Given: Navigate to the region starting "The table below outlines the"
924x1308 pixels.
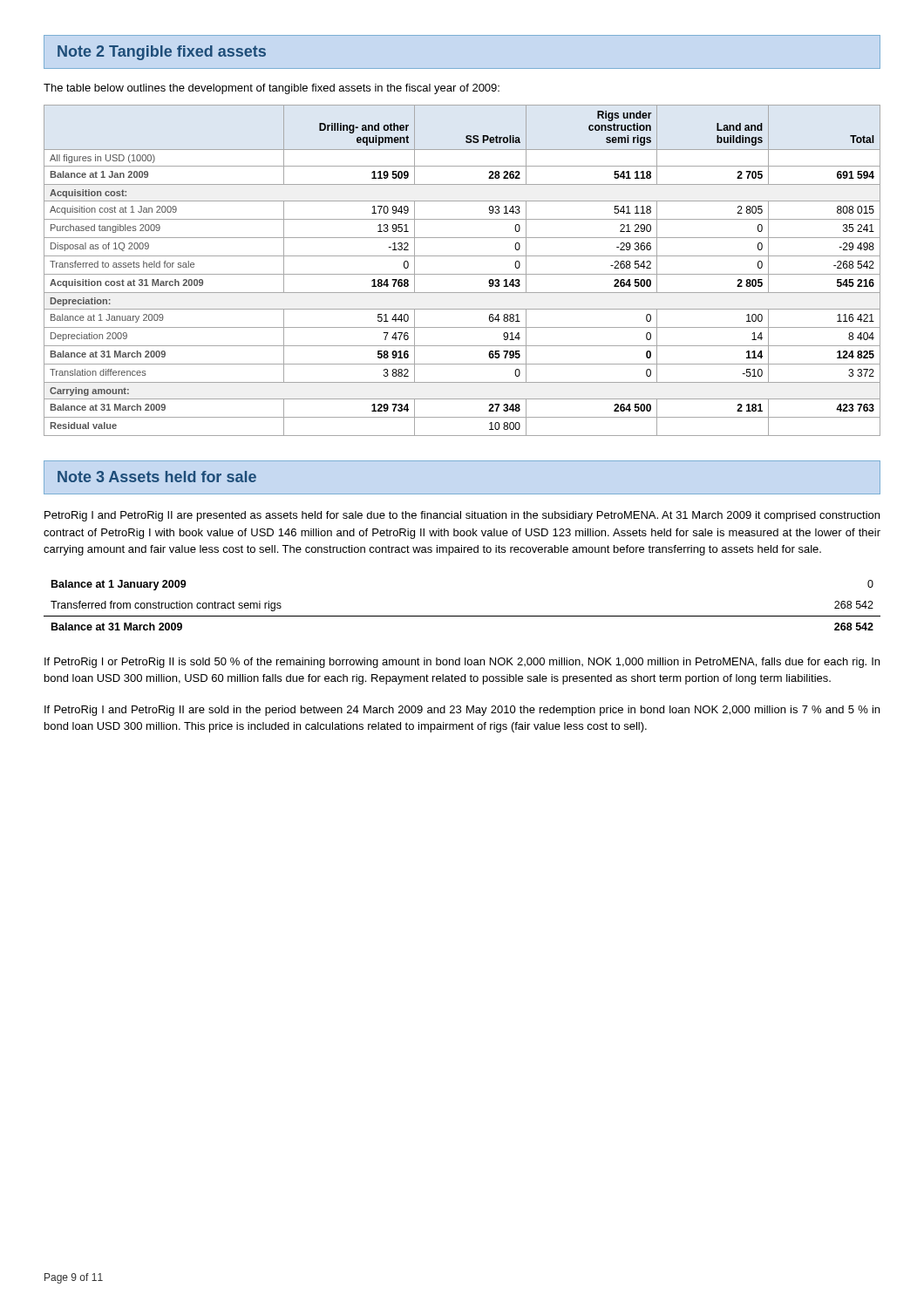Looking at the screenshot, I should click(x=272, y=88).
